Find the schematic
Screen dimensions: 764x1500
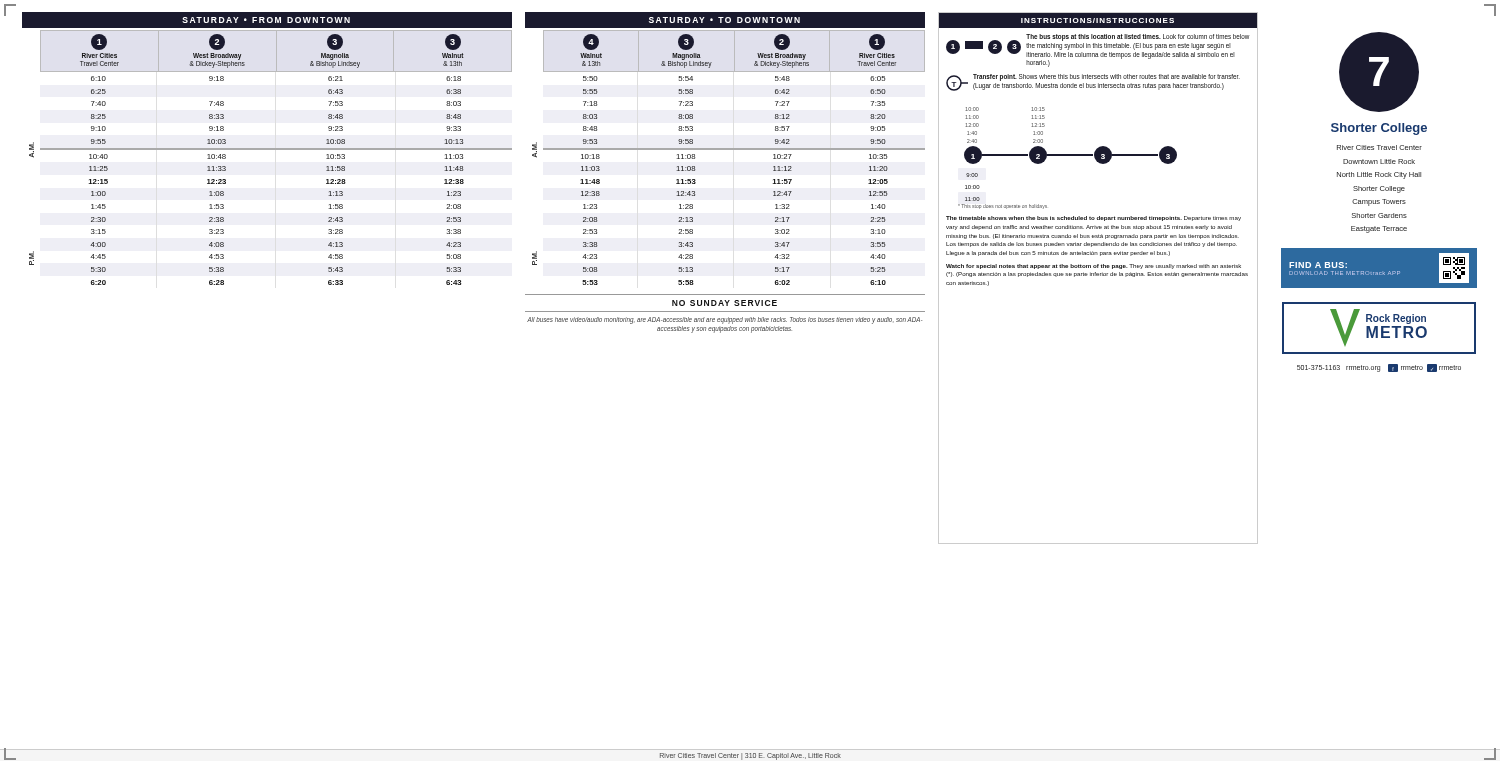pos(1098,155)
